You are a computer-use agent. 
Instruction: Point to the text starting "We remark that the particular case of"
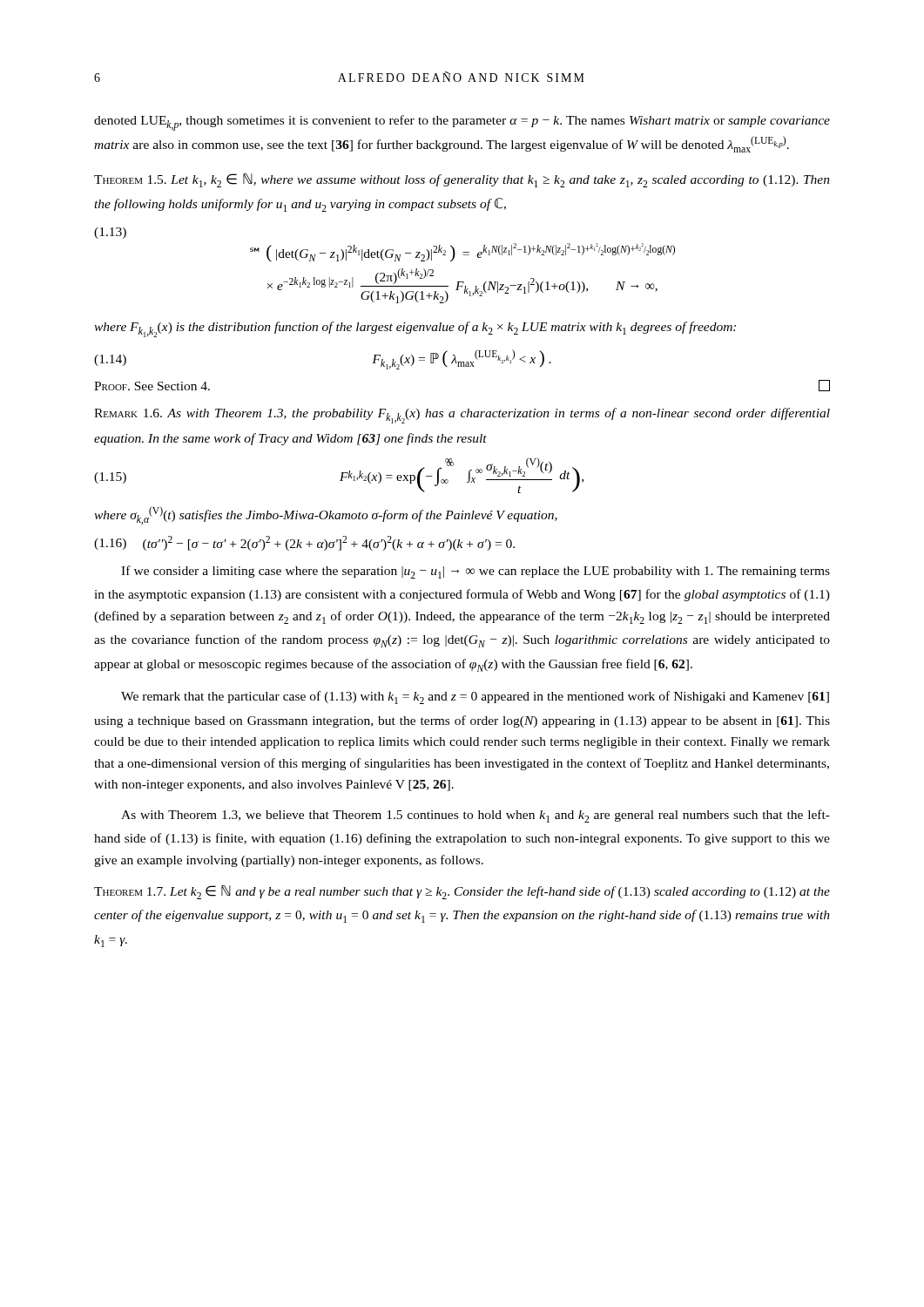click(462, 741)
